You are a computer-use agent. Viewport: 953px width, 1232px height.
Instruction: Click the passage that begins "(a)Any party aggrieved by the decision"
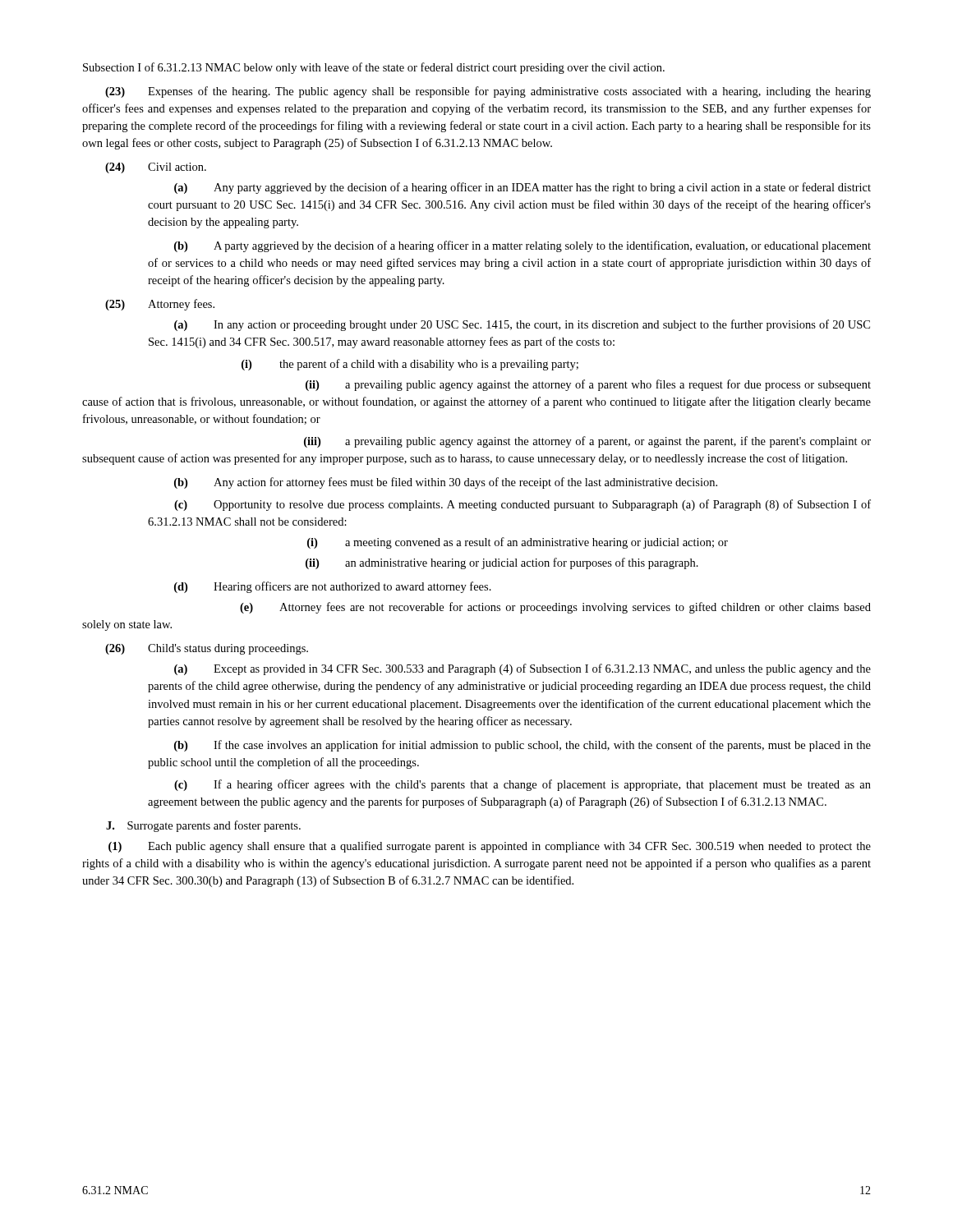click(x=509, y=204)
